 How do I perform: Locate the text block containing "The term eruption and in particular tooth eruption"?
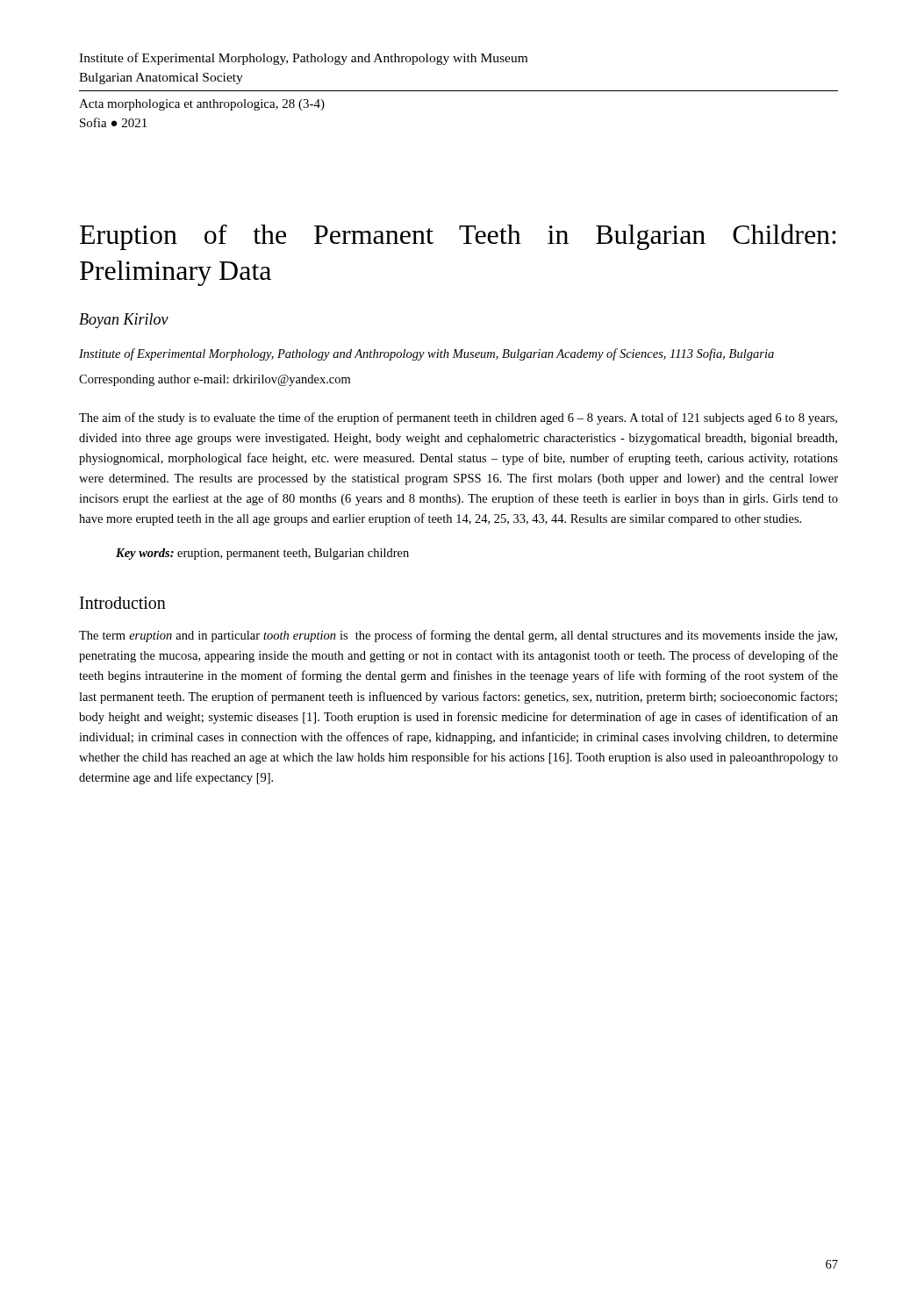pos(458,706)
